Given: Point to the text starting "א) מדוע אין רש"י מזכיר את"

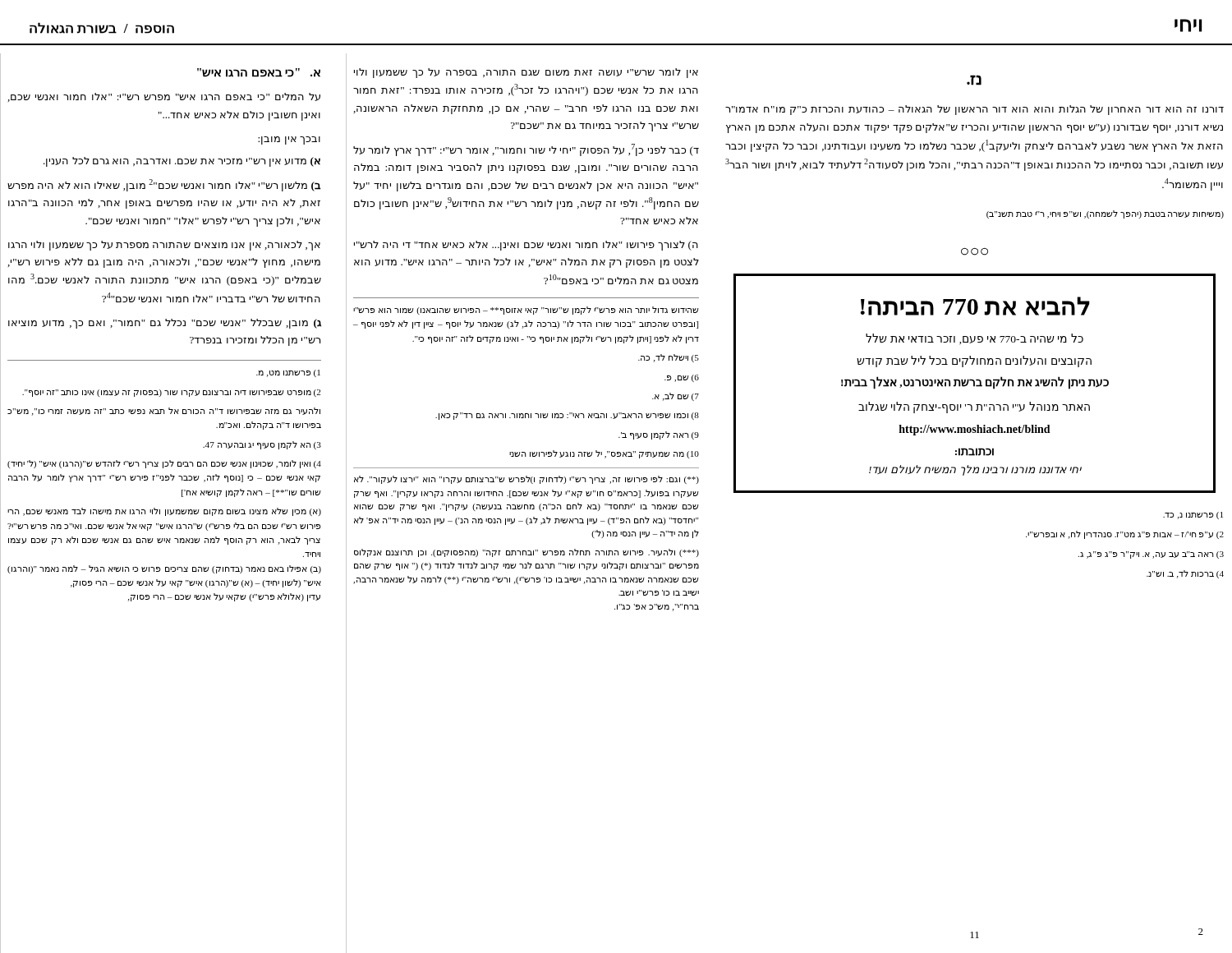Looking at the screenshot, I should [x=182, y=160].
